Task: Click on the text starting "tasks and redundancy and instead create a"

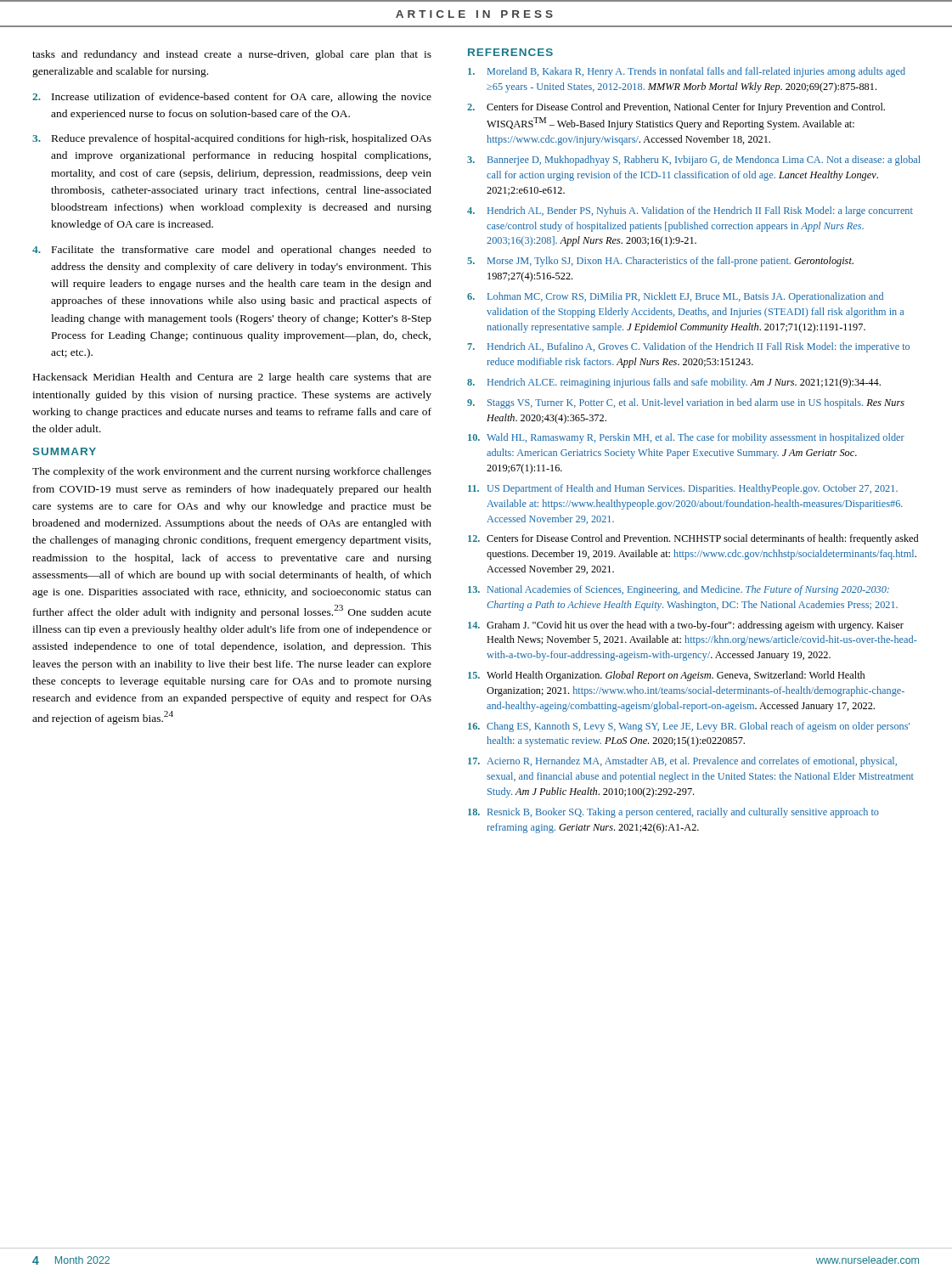Action: tap(232, 63)
